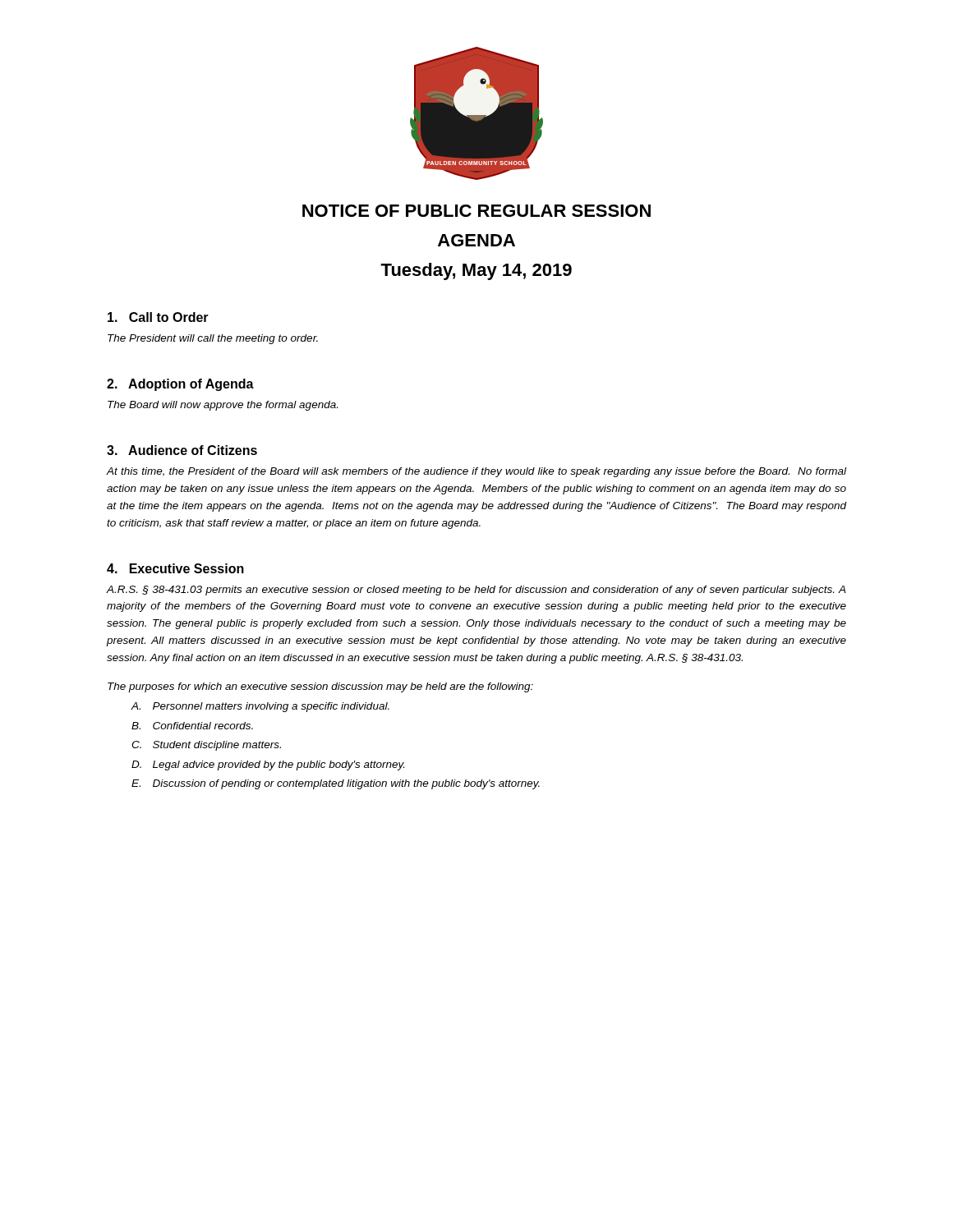
Task: Click on the region starting "NOTICE OF PUBLIC REGULAR SESSION"
Action: pos(476,211)
